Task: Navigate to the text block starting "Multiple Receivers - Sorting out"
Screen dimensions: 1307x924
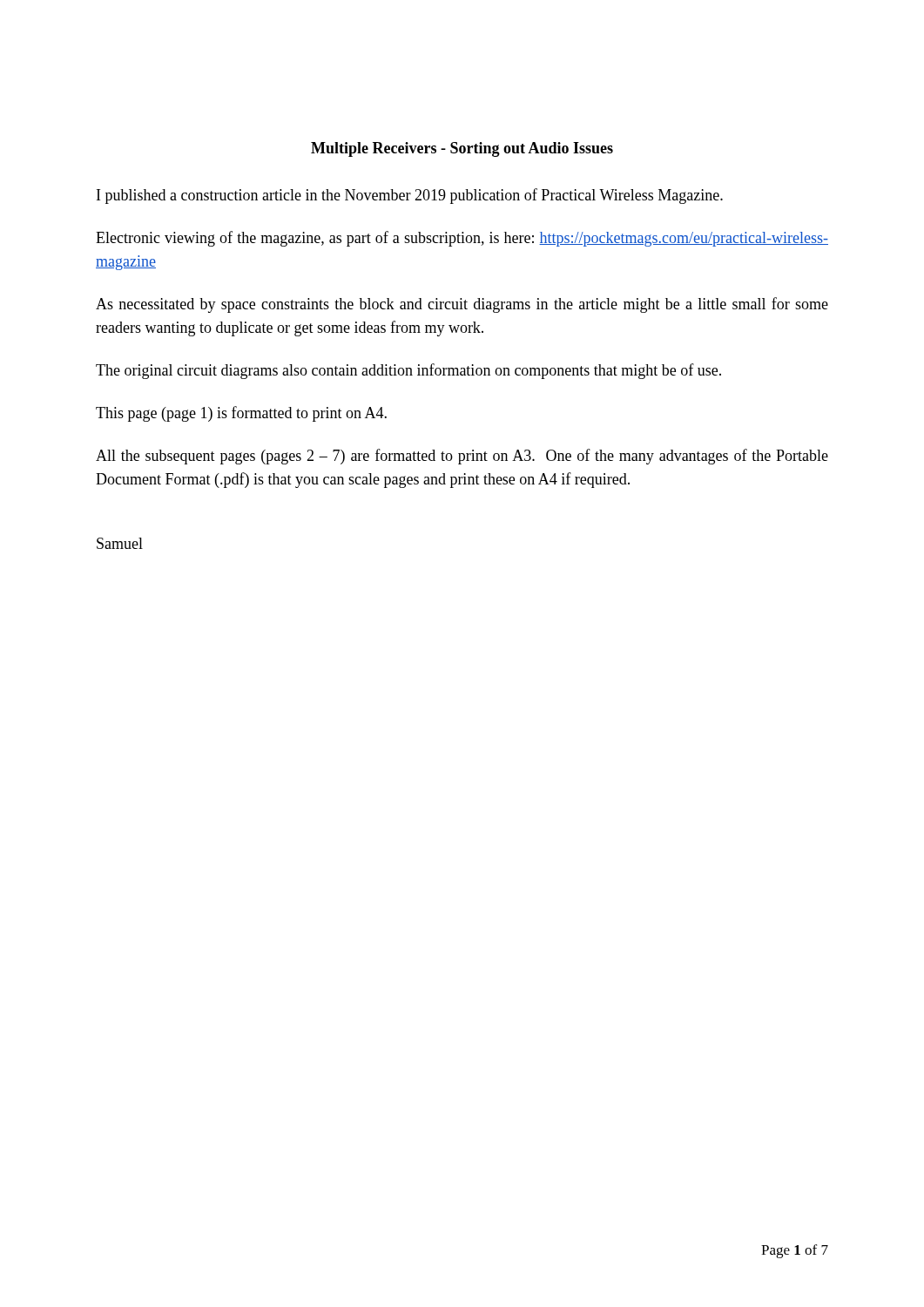Action: coord(462,148)
